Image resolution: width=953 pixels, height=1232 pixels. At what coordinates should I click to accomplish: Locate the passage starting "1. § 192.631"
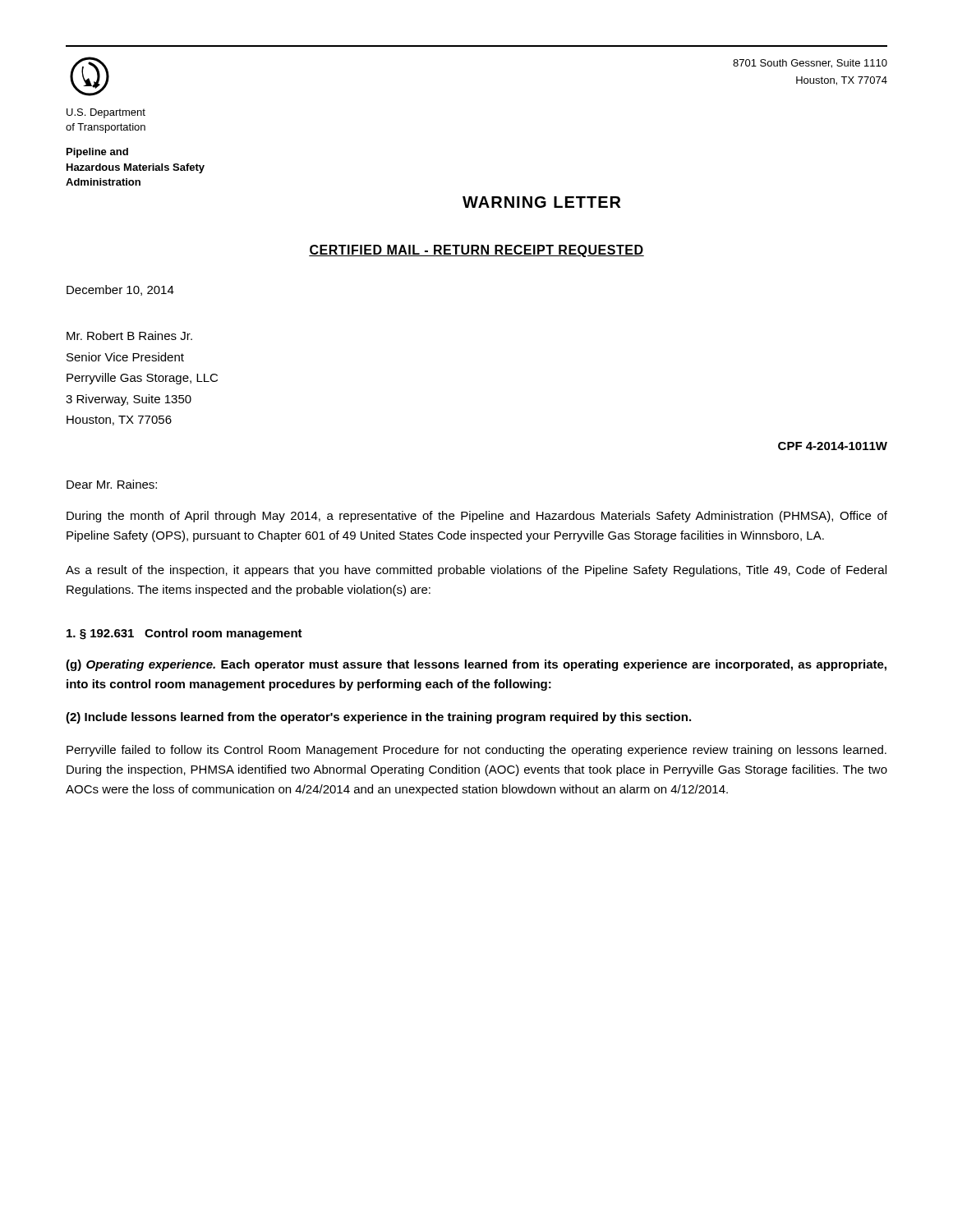tap(184, 632)
